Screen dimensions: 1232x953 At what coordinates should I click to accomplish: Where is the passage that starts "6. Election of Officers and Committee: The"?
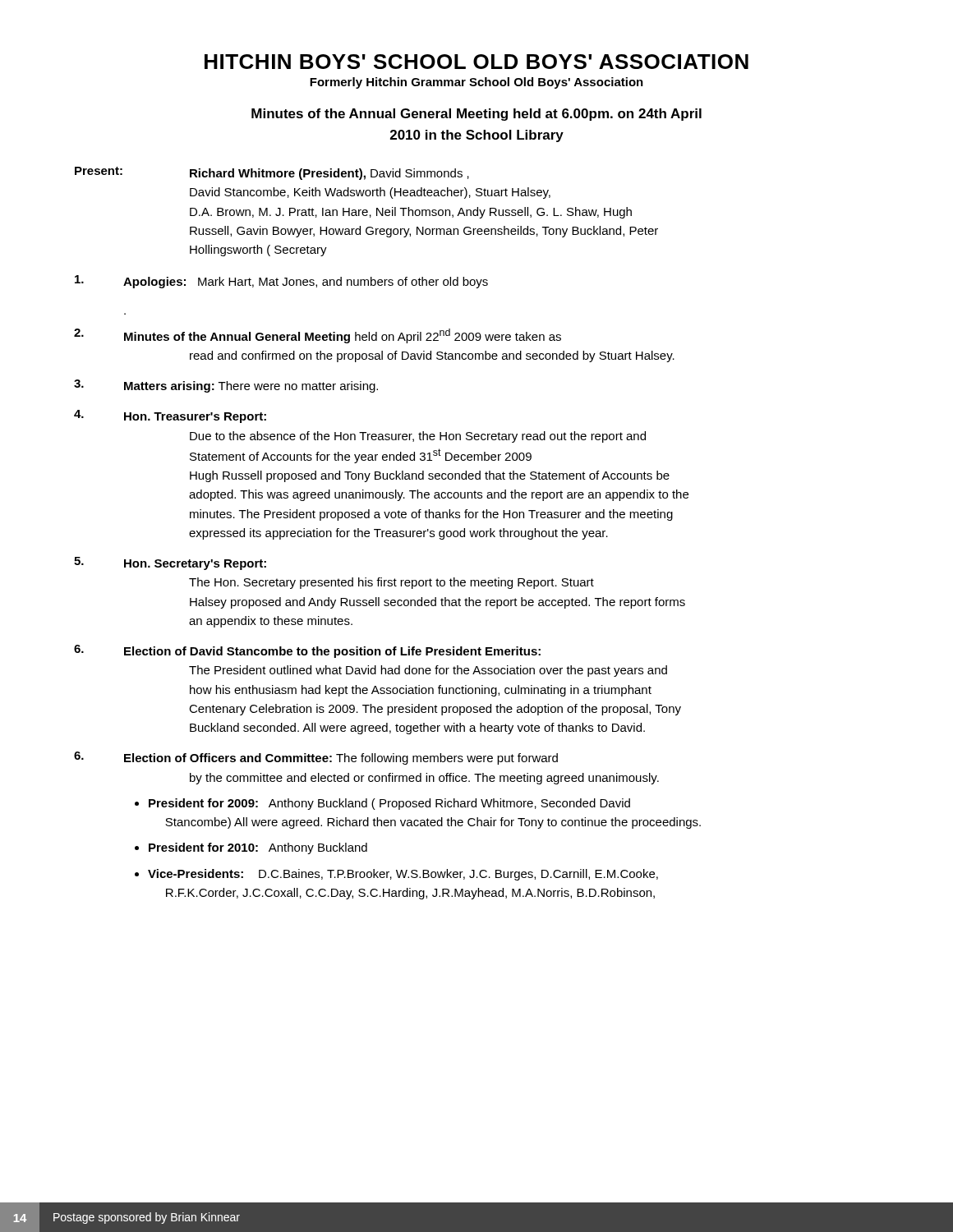point(476,828)
